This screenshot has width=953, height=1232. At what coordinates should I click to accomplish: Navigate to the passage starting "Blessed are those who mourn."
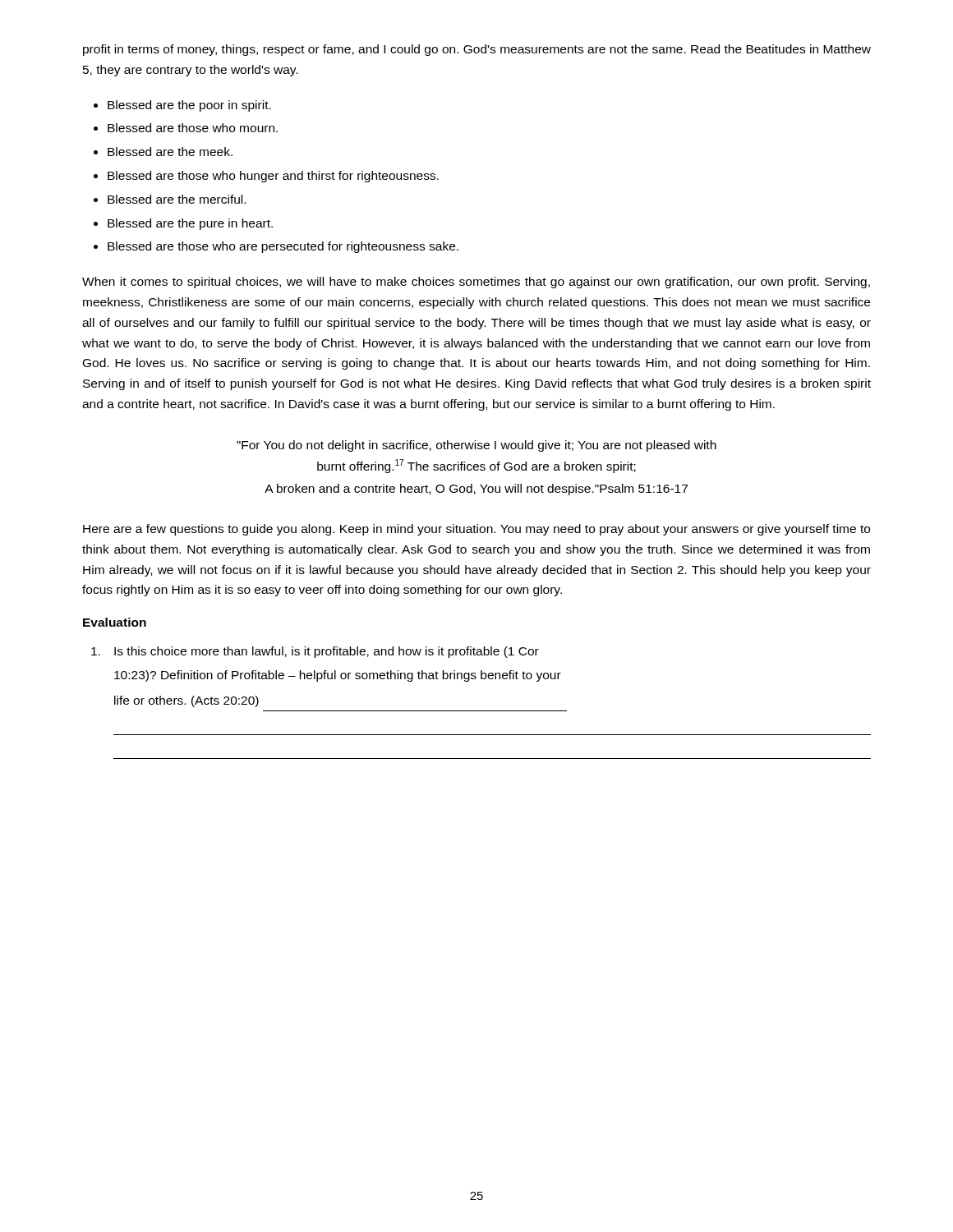[x=193, y=128]
